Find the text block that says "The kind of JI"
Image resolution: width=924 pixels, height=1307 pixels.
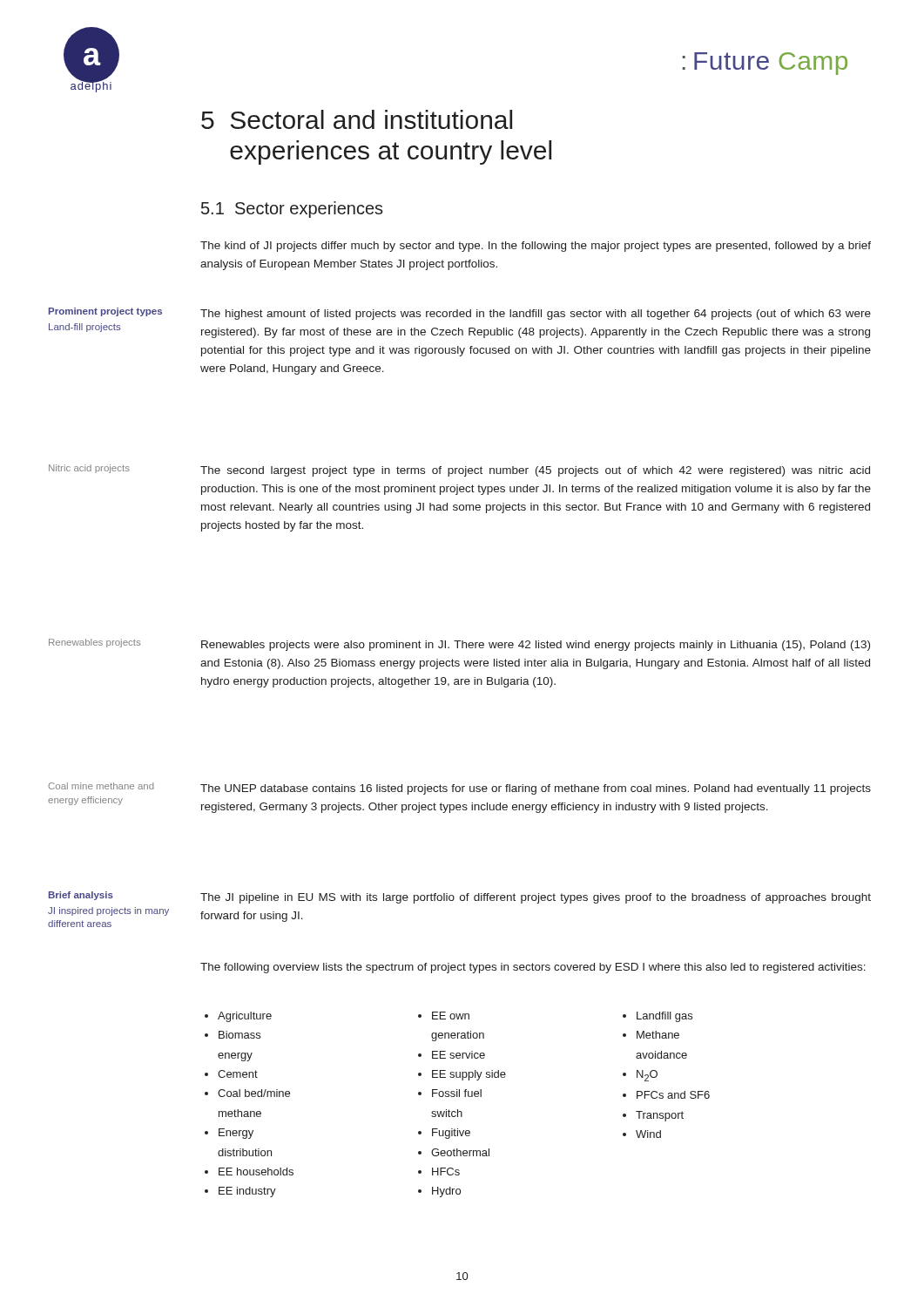click(536, 254)
